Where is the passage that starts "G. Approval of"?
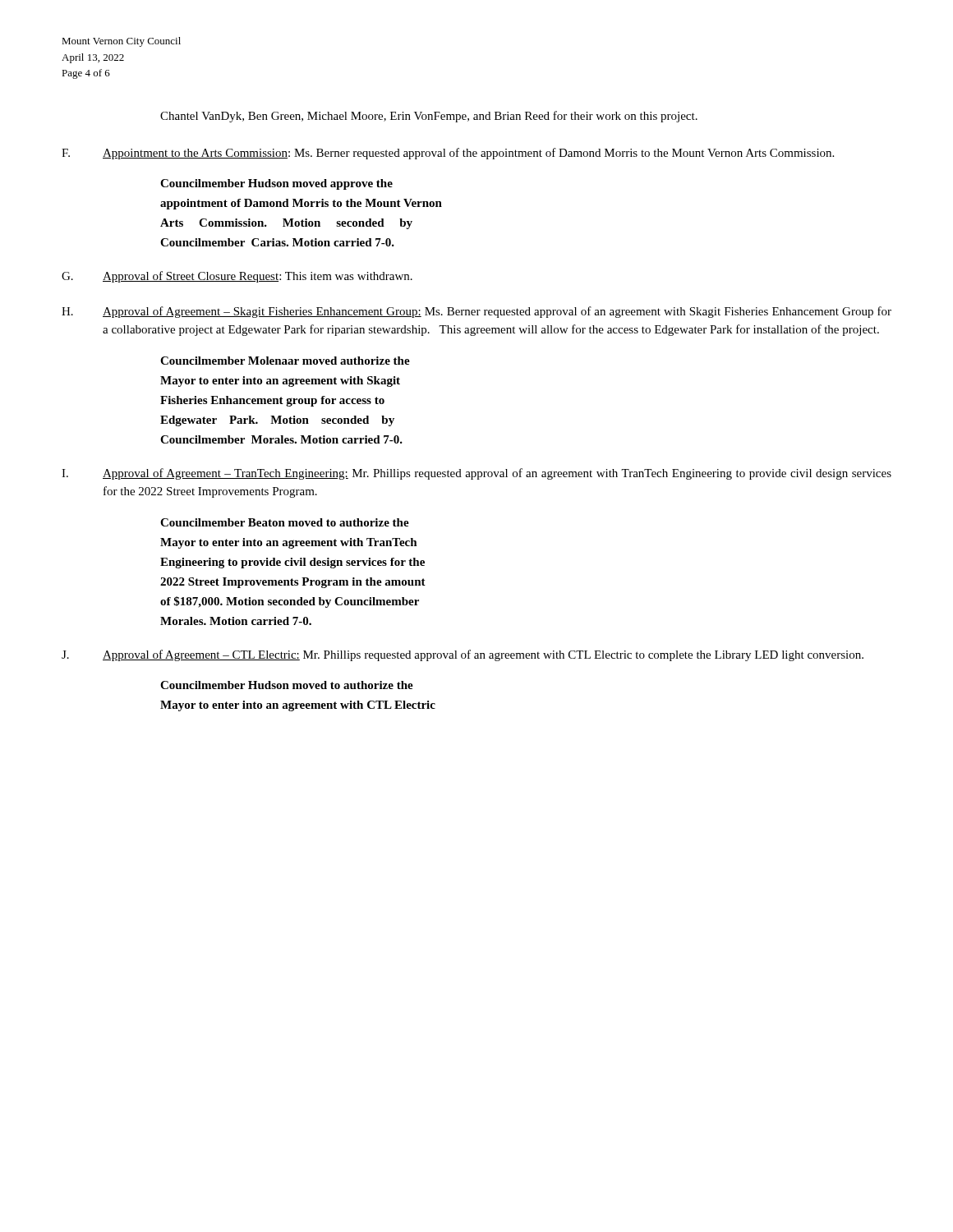Viewport: 953px width, 1232px height. (237, 277)
